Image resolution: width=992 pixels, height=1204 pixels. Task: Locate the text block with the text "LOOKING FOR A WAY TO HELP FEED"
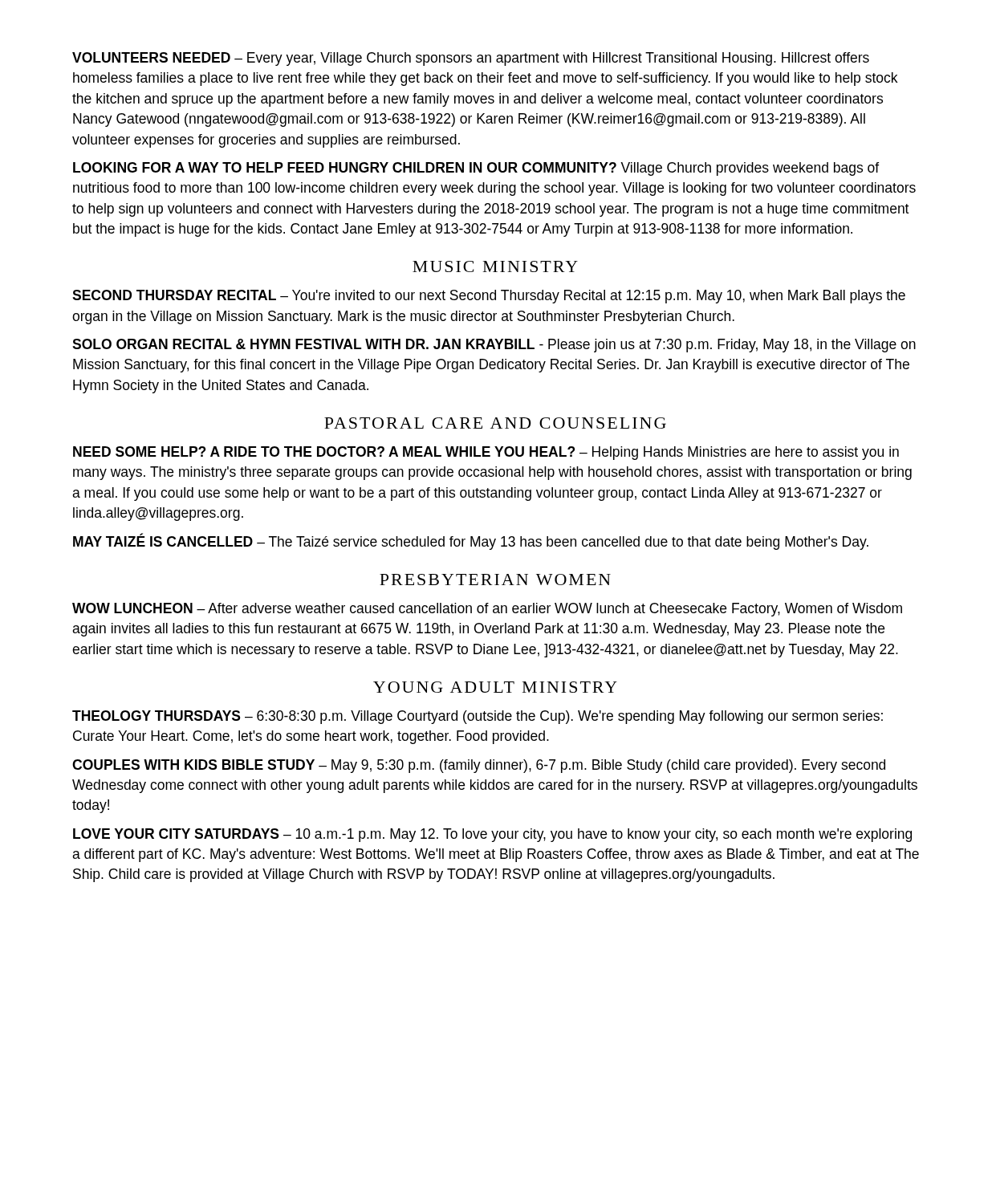(x=494, y=198)
